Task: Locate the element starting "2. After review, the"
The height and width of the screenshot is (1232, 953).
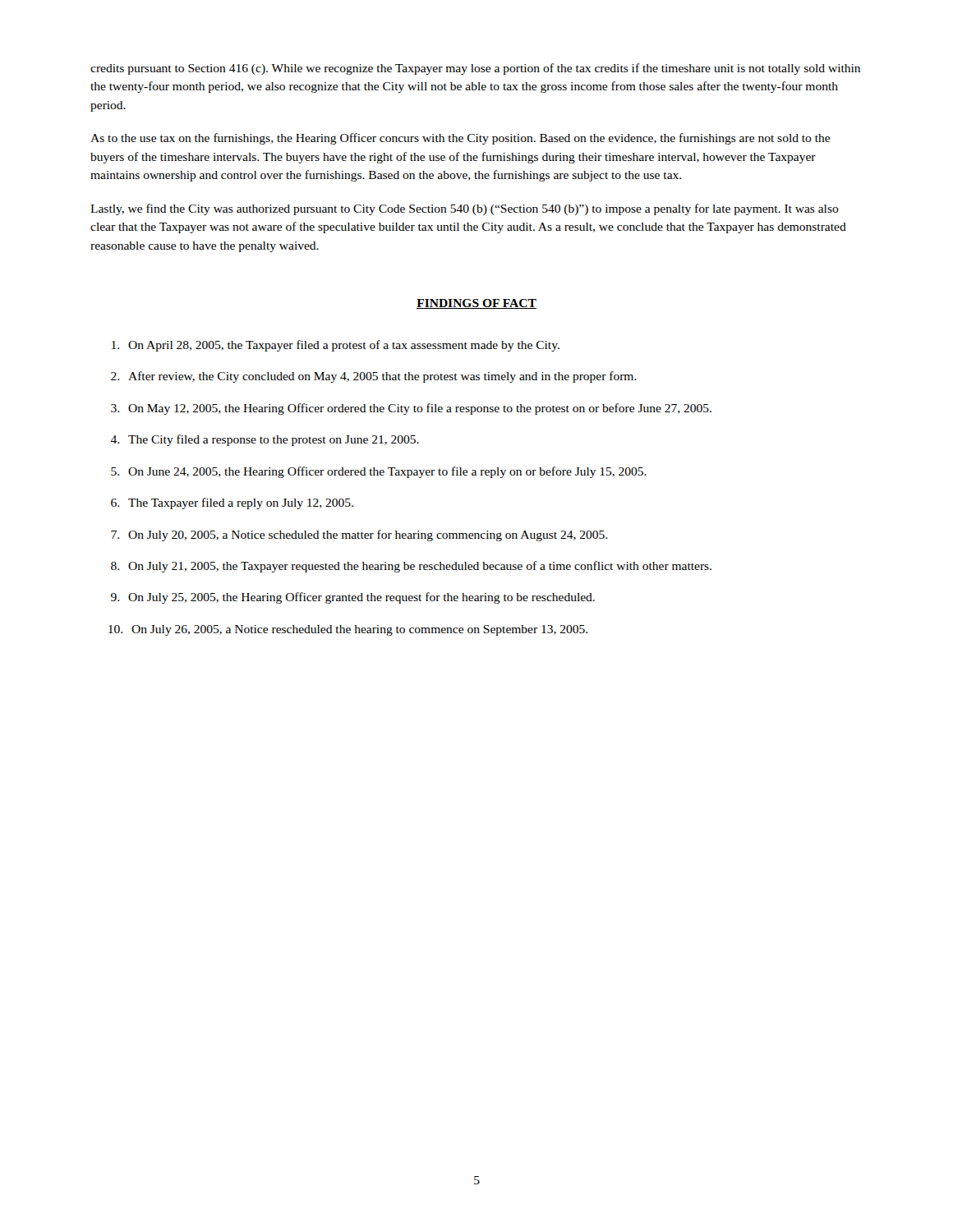Action: click(476, 376)
